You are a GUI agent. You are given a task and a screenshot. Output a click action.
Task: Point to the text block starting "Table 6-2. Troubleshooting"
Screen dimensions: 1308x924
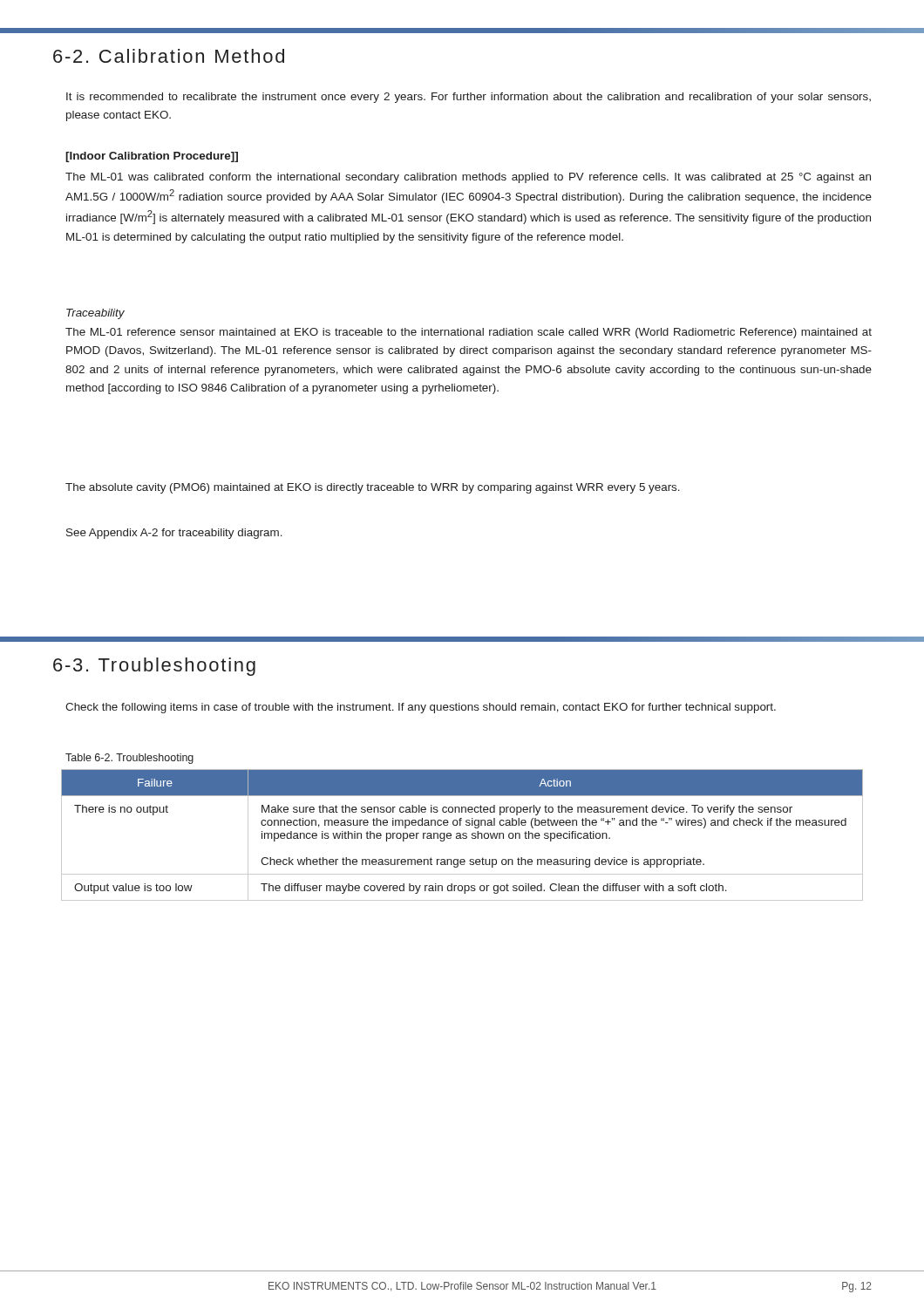(130, 758)
